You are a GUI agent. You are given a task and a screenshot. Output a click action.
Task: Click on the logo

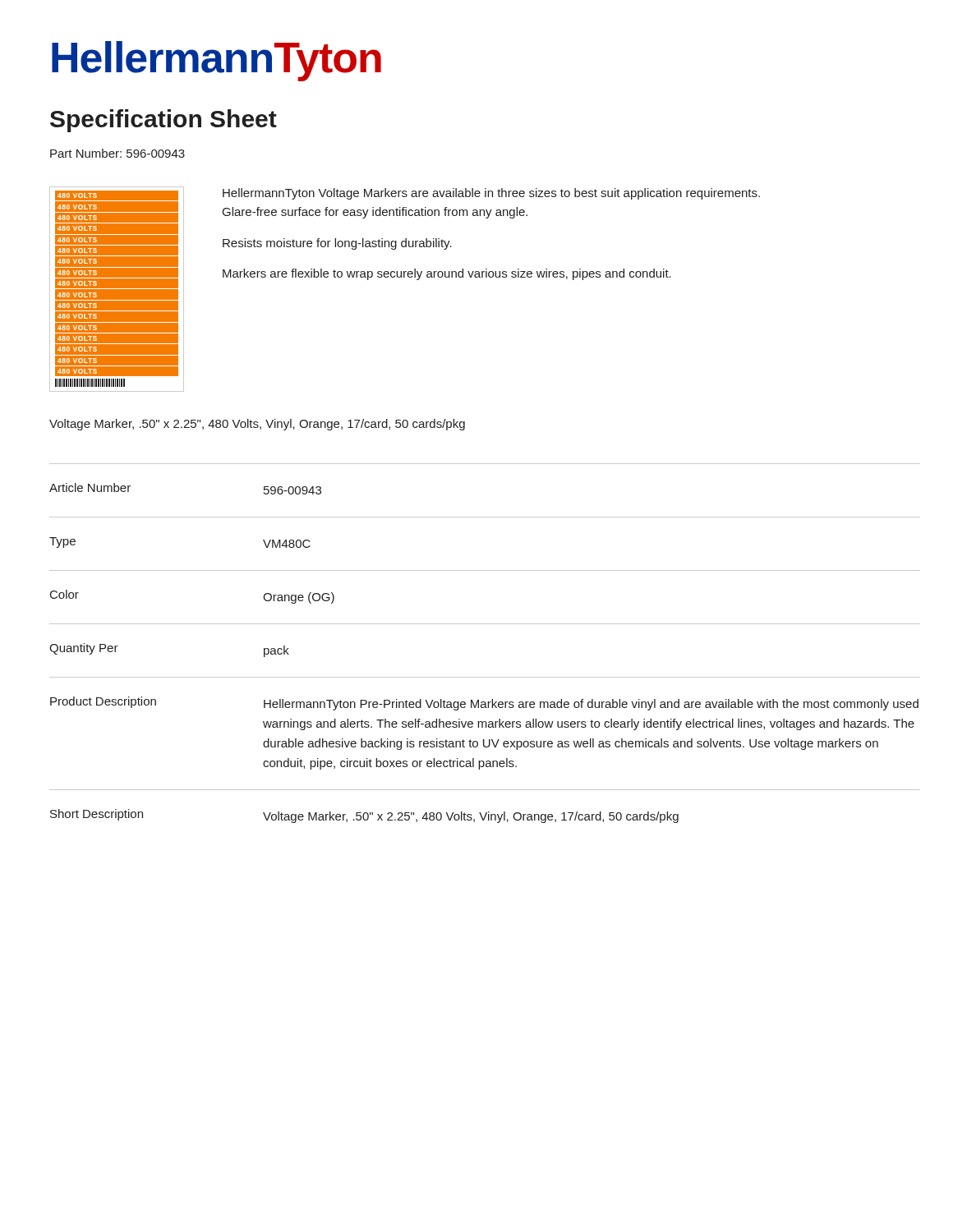point(485,58)
